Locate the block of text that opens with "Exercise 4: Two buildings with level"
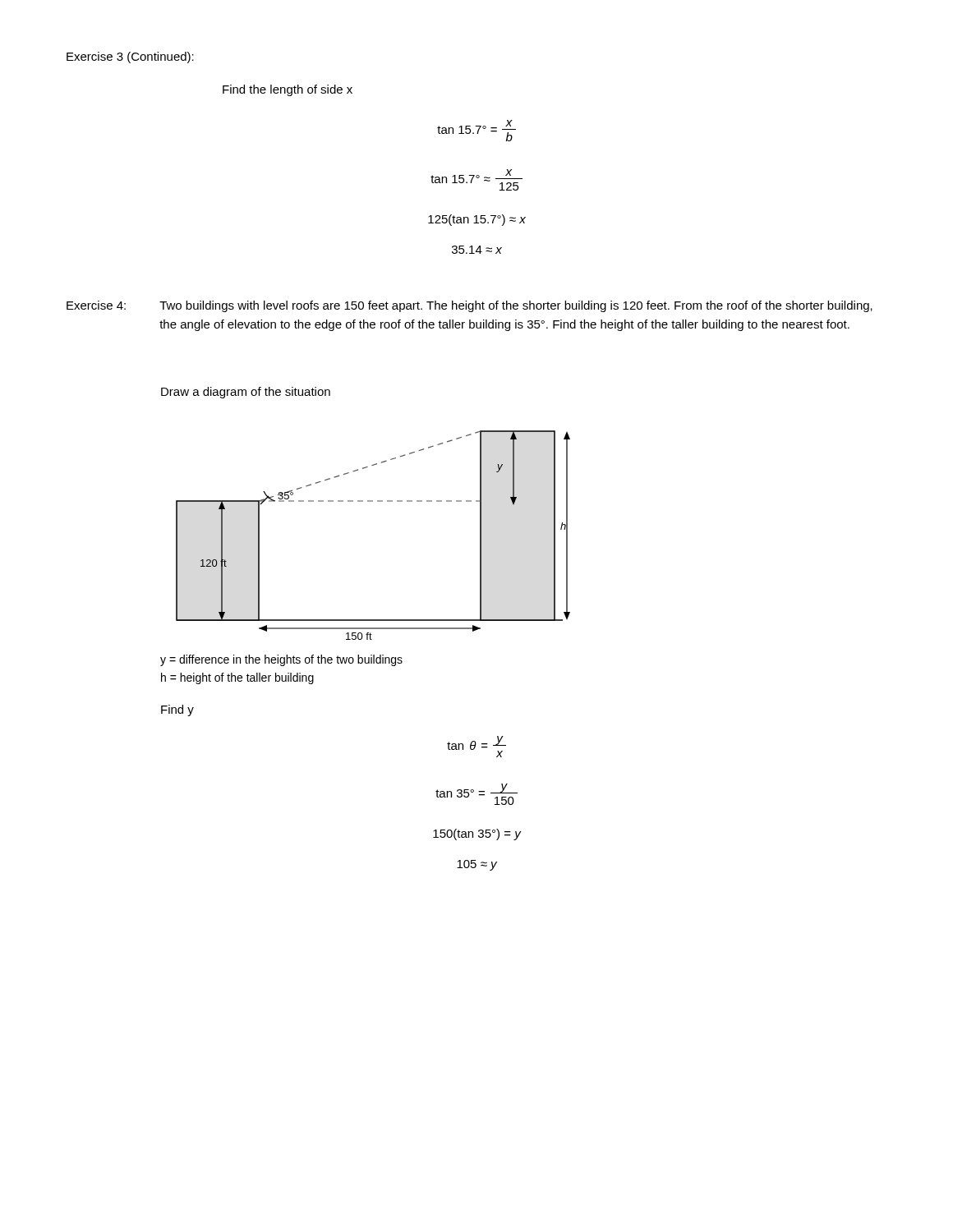This screenshot has height=1232, width=953. 470,315
